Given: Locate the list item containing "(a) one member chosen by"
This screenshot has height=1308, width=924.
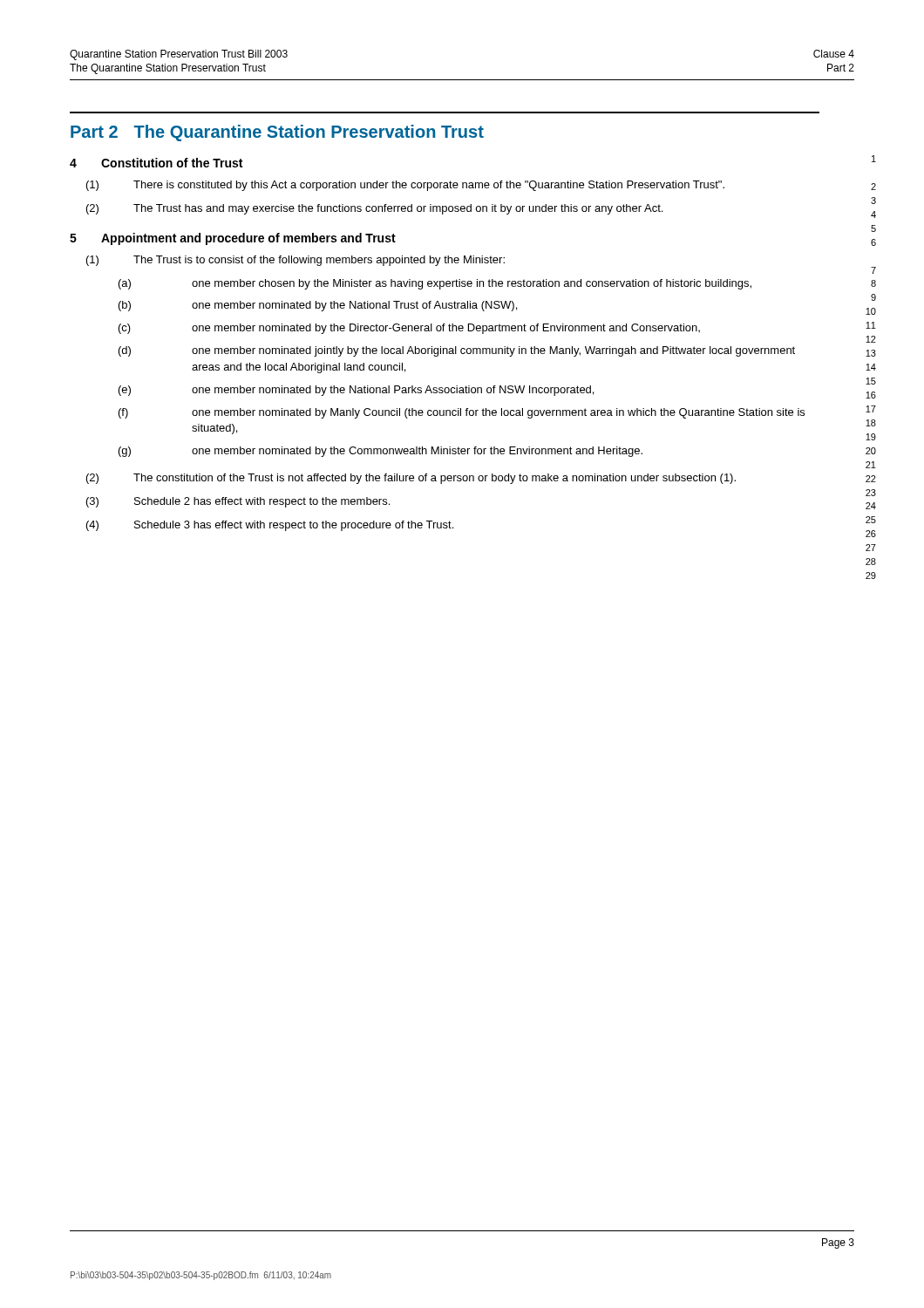Looking at the screenshot, I should (445, 283).
